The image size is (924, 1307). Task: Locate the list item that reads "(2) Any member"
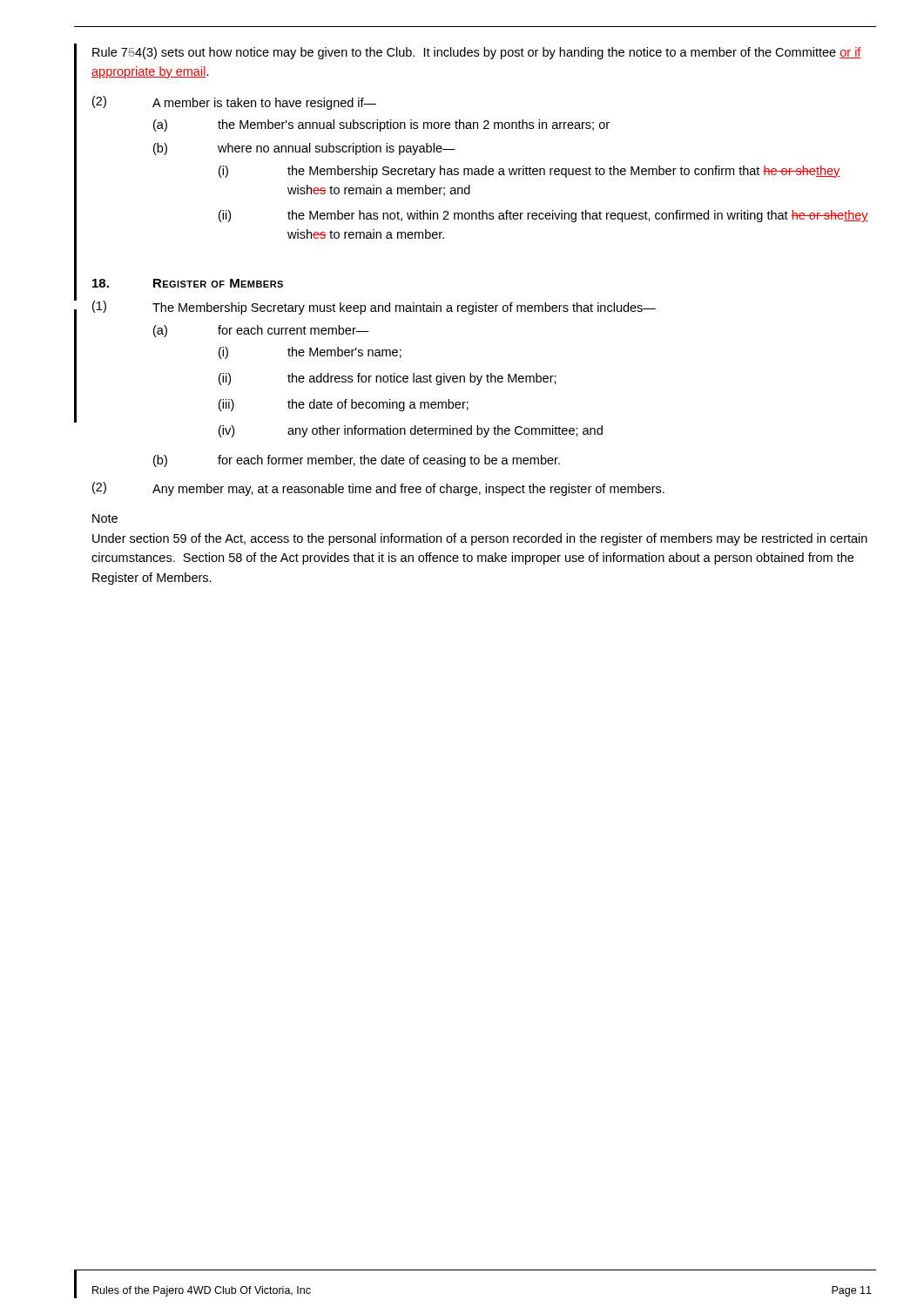482,490
